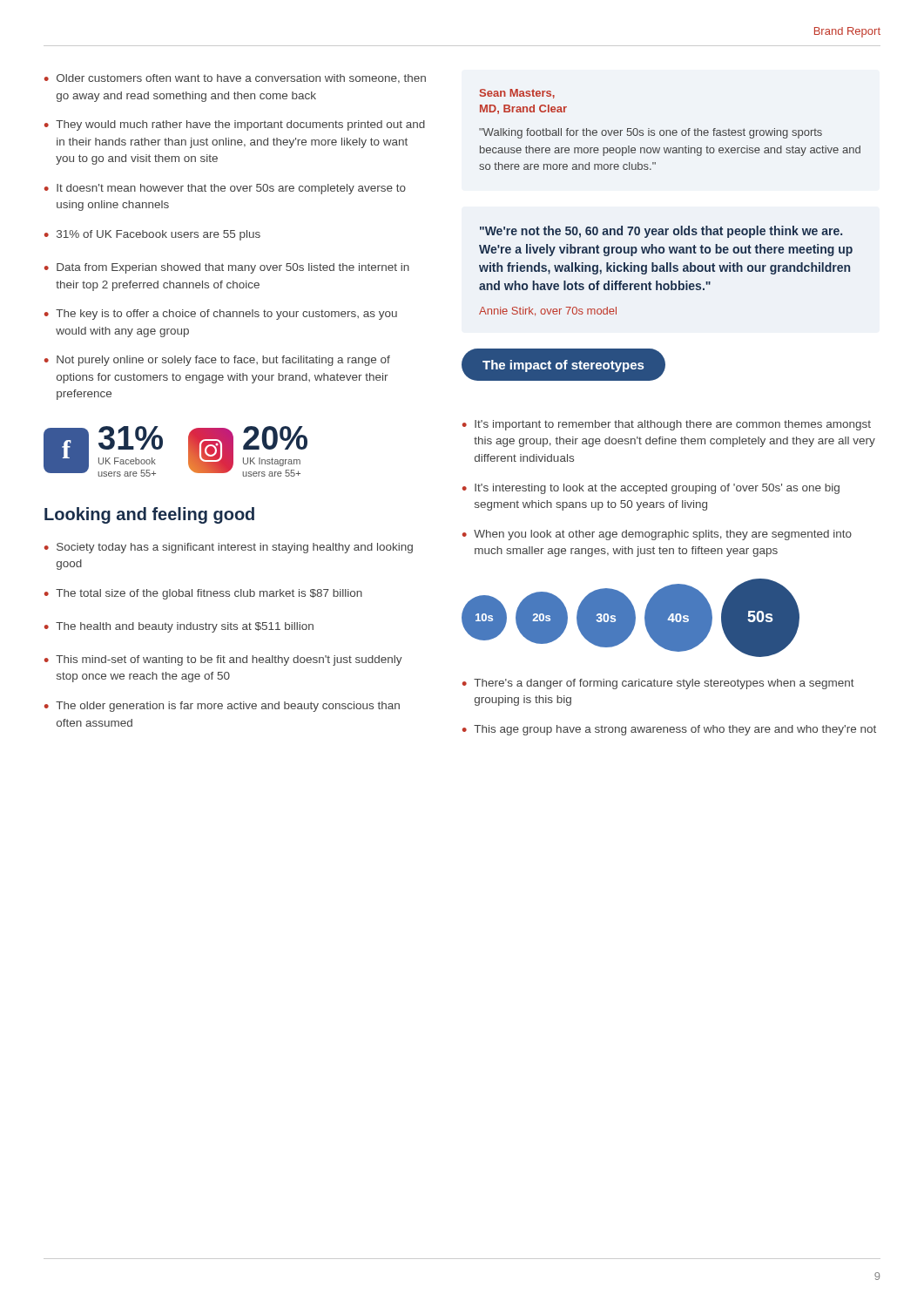Navigate to the block starting "• The older generation"
Image resolution: width=924 pixels, height=1307 pixels.
[235, 714]
